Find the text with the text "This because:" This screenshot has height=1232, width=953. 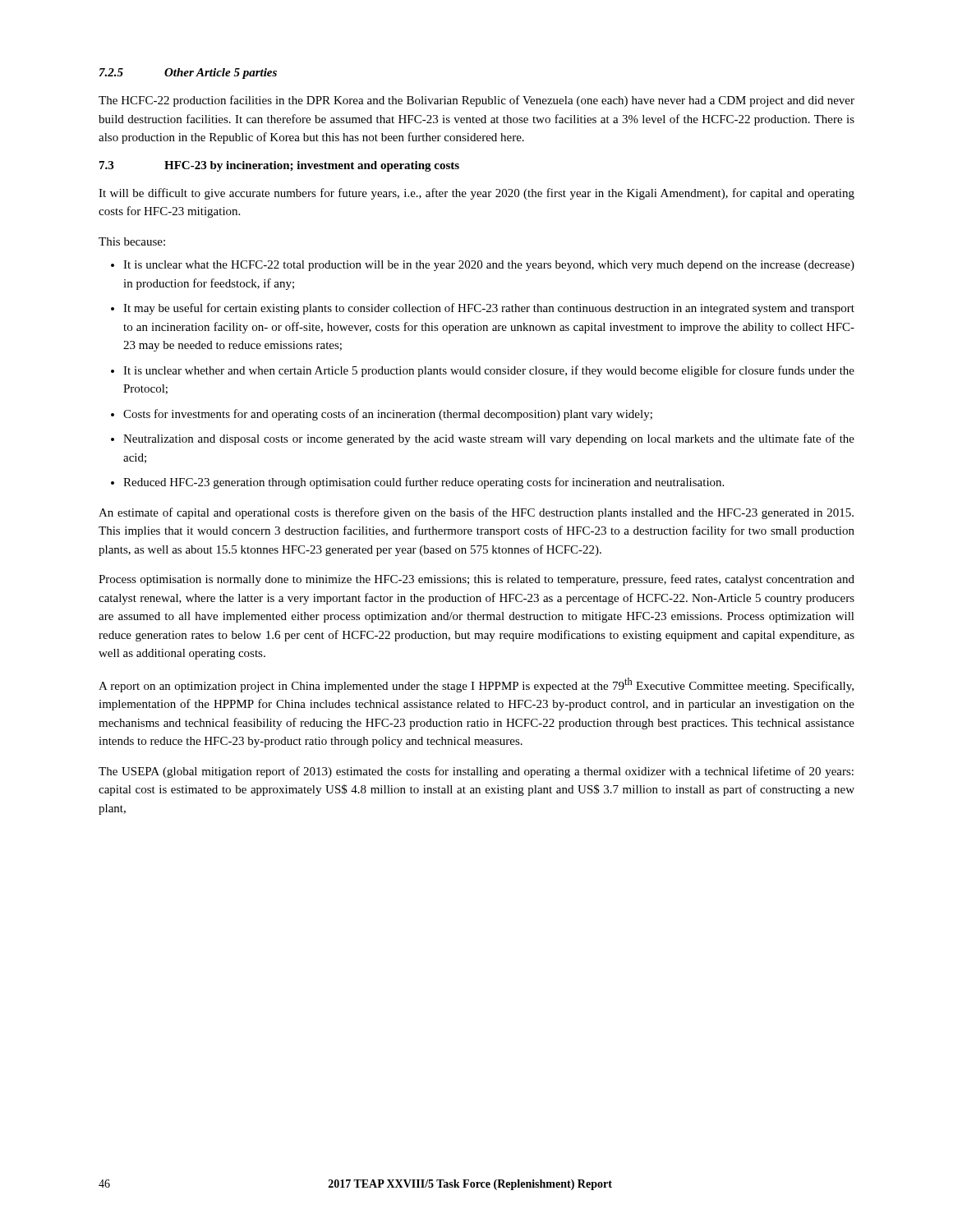132,241
